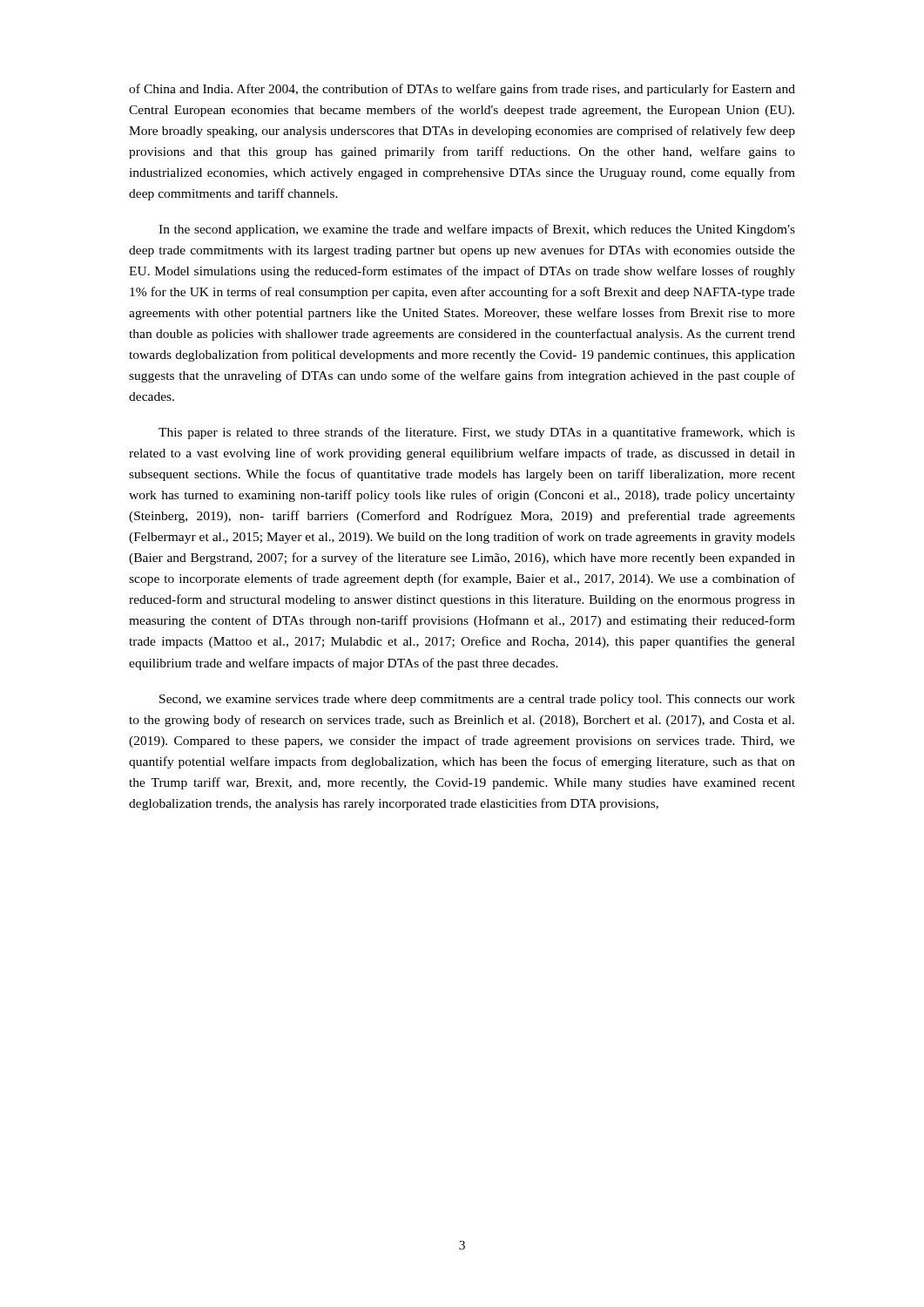The height and width of the screenshot is (1307, 924).
Task: Click on the text block containing "Second, we examine services trade"
Action: (x=462, y=750)
